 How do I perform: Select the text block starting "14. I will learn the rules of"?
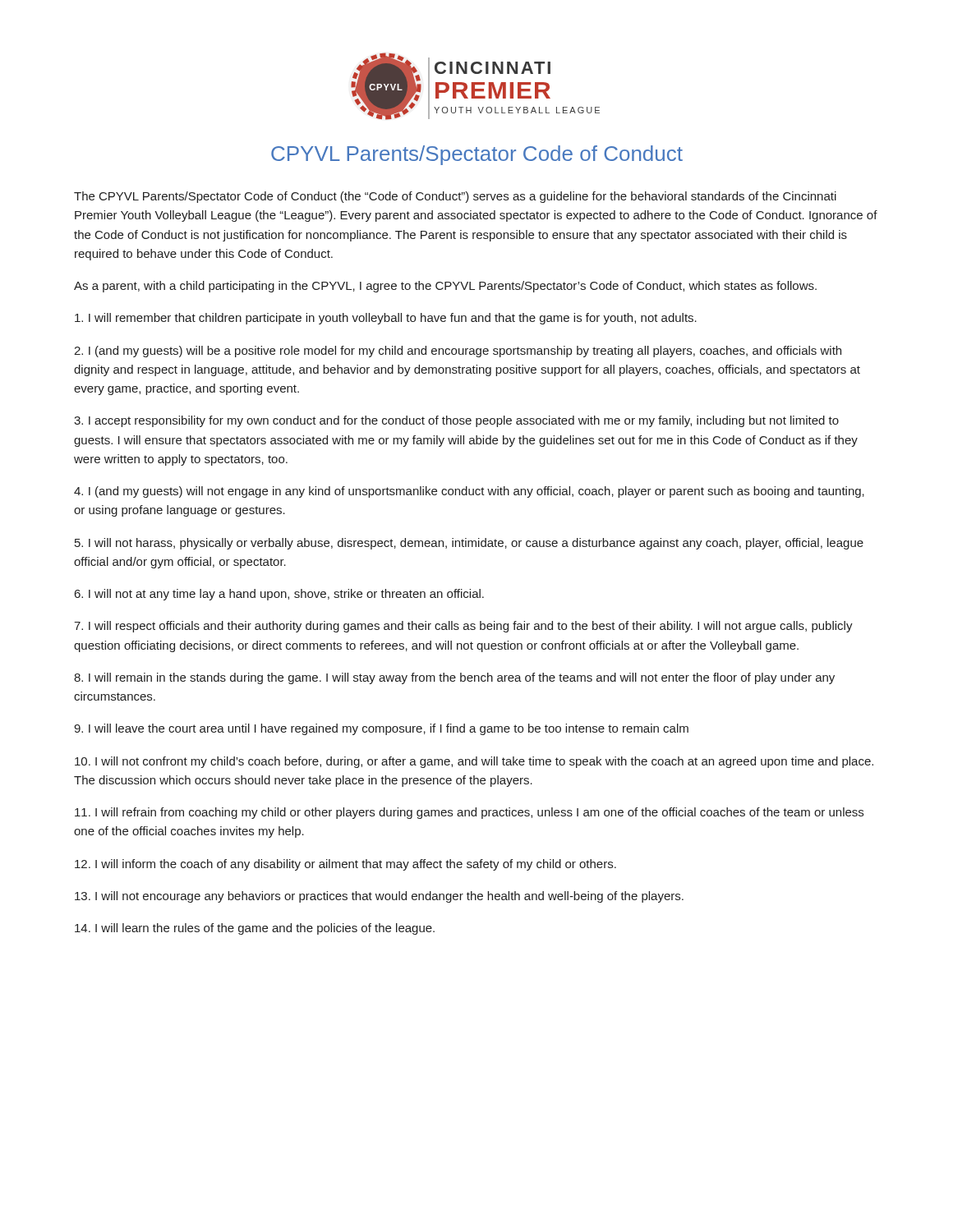[x=255, y=928]
